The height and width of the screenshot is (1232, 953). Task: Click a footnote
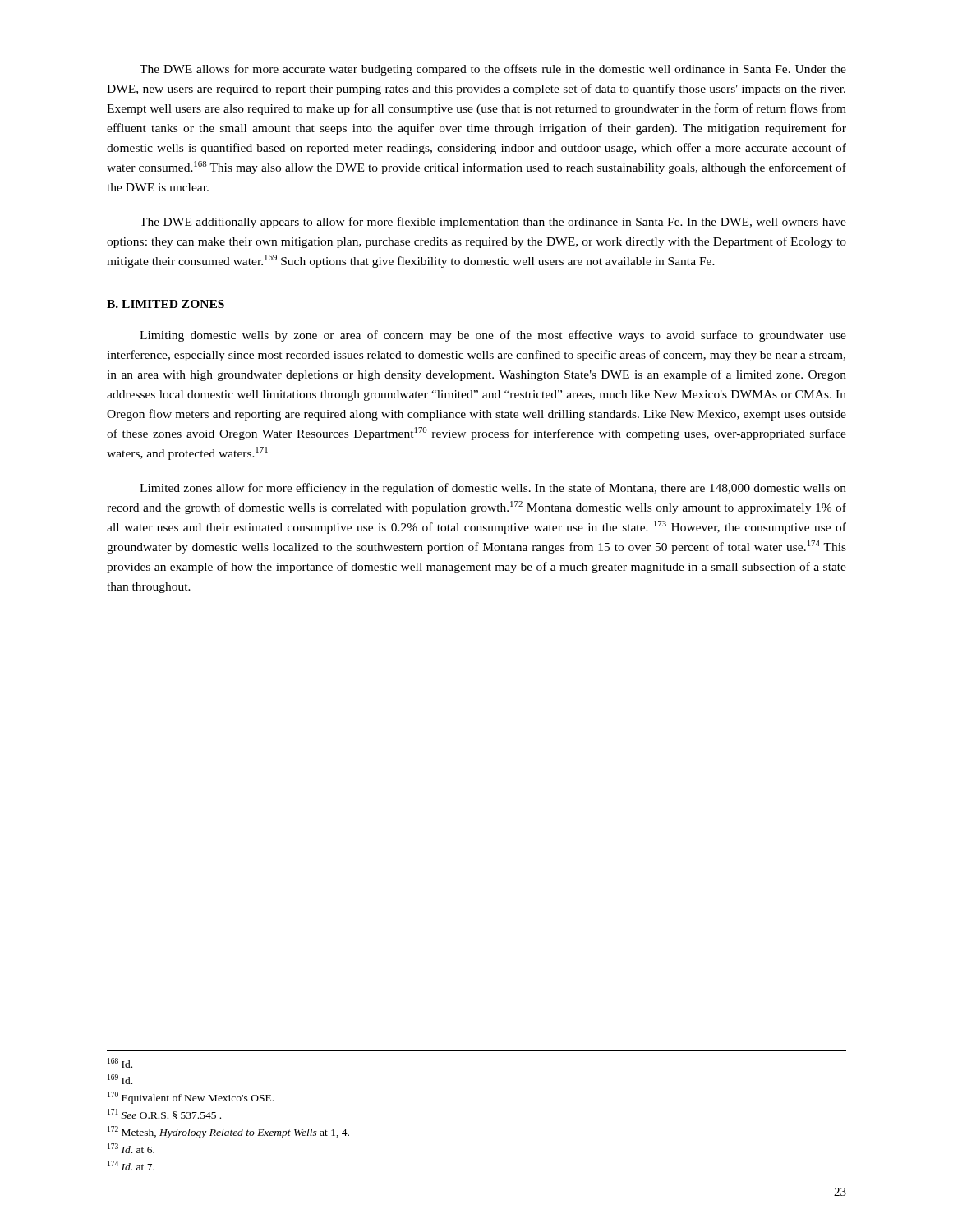[x=476, y=1116]
